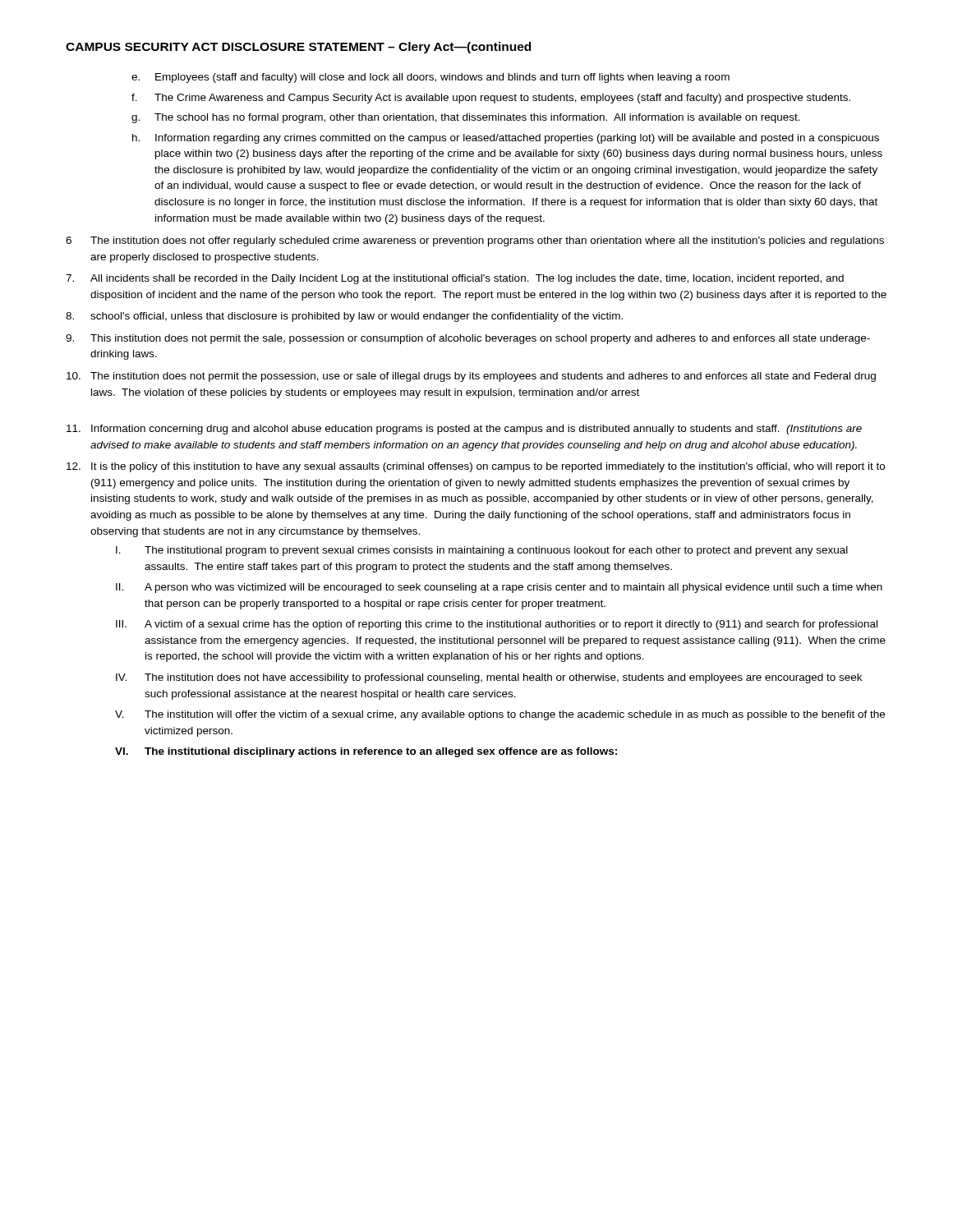This screenshot has width=953, height=1232.
Task: Locate the text starting "V. The institution will"
Action: 501,723
